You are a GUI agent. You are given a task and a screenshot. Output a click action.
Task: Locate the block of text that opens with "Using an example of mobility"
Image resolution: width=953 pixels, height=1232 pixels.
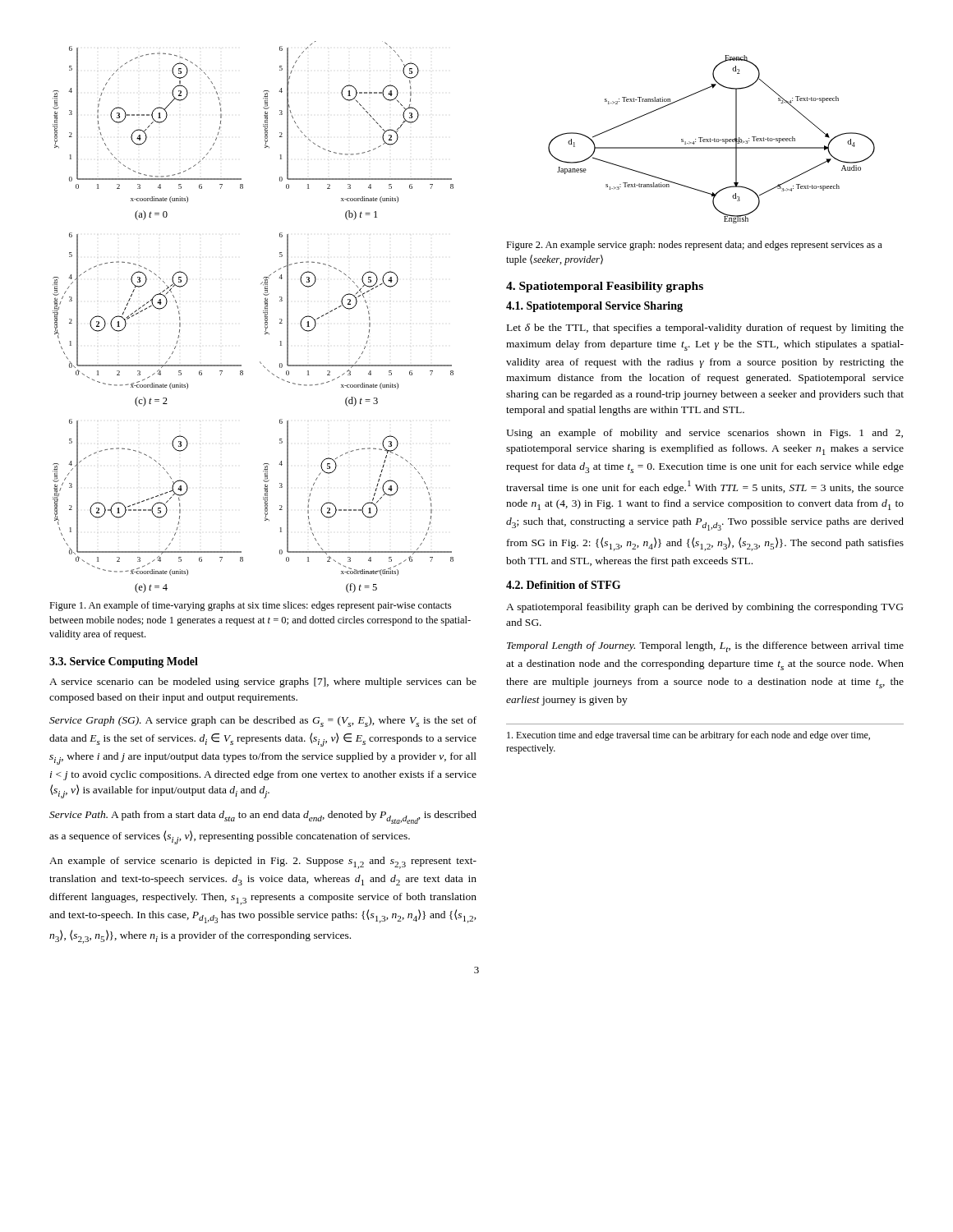[x=705, y=496]
